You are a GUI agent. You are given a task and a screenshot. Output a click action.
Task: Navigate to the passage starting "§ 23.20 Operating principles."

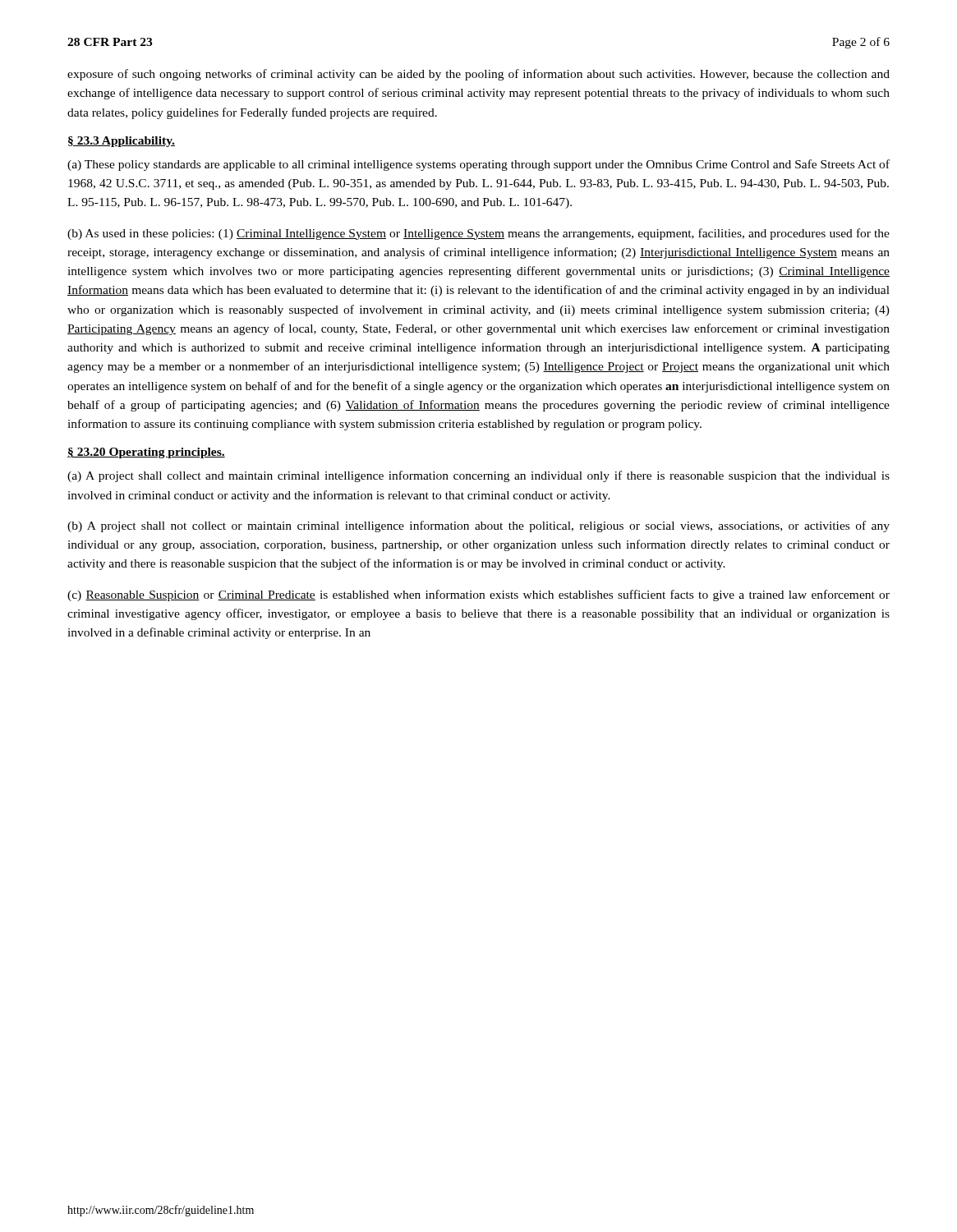pyautogui.click(x=146, y=452)
